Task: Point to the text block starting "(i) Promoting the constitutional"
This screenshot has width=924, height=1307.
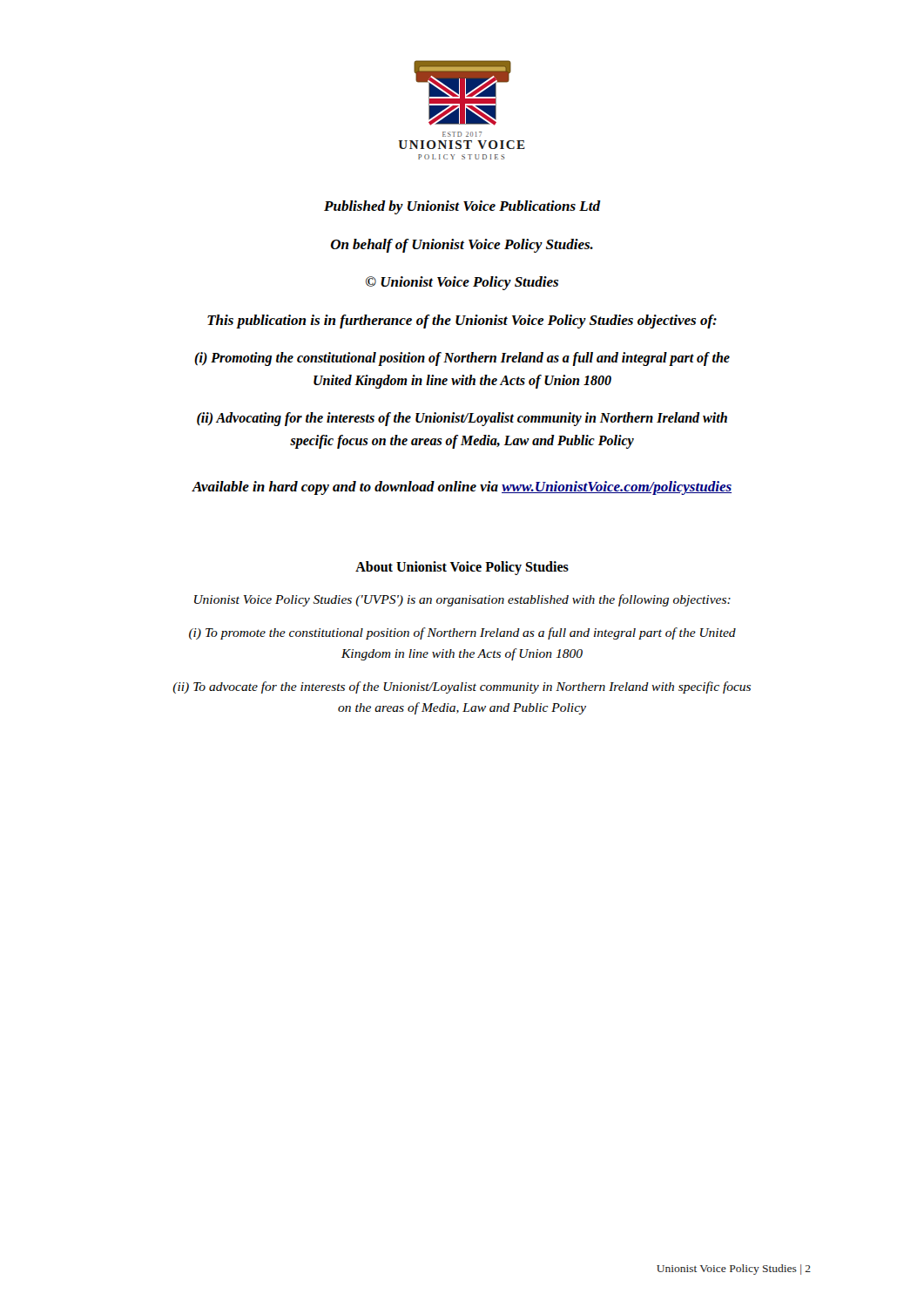Action: coord(462,369)
